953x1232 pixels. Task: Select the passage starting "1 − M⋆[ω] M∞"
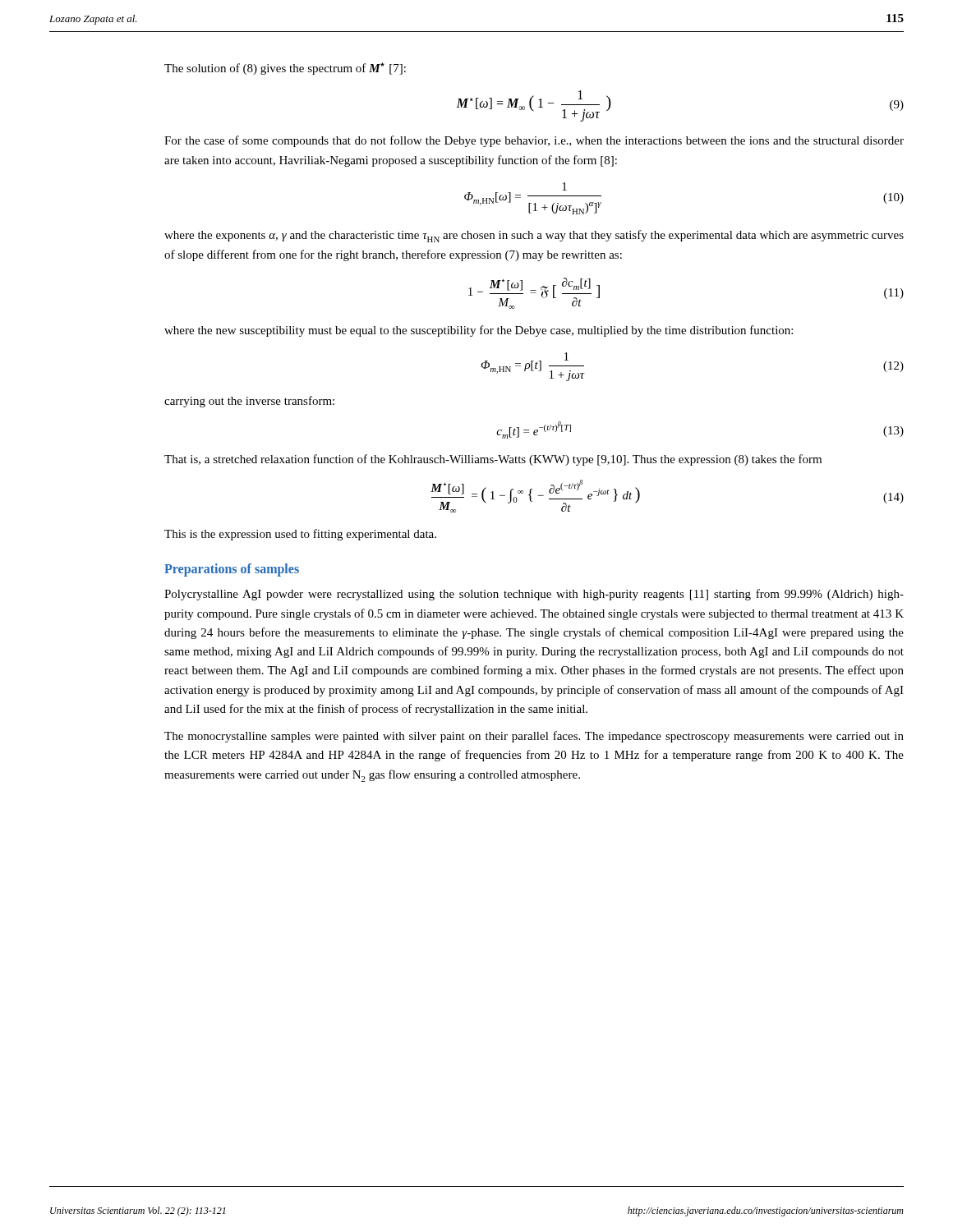tap(554, 293)
